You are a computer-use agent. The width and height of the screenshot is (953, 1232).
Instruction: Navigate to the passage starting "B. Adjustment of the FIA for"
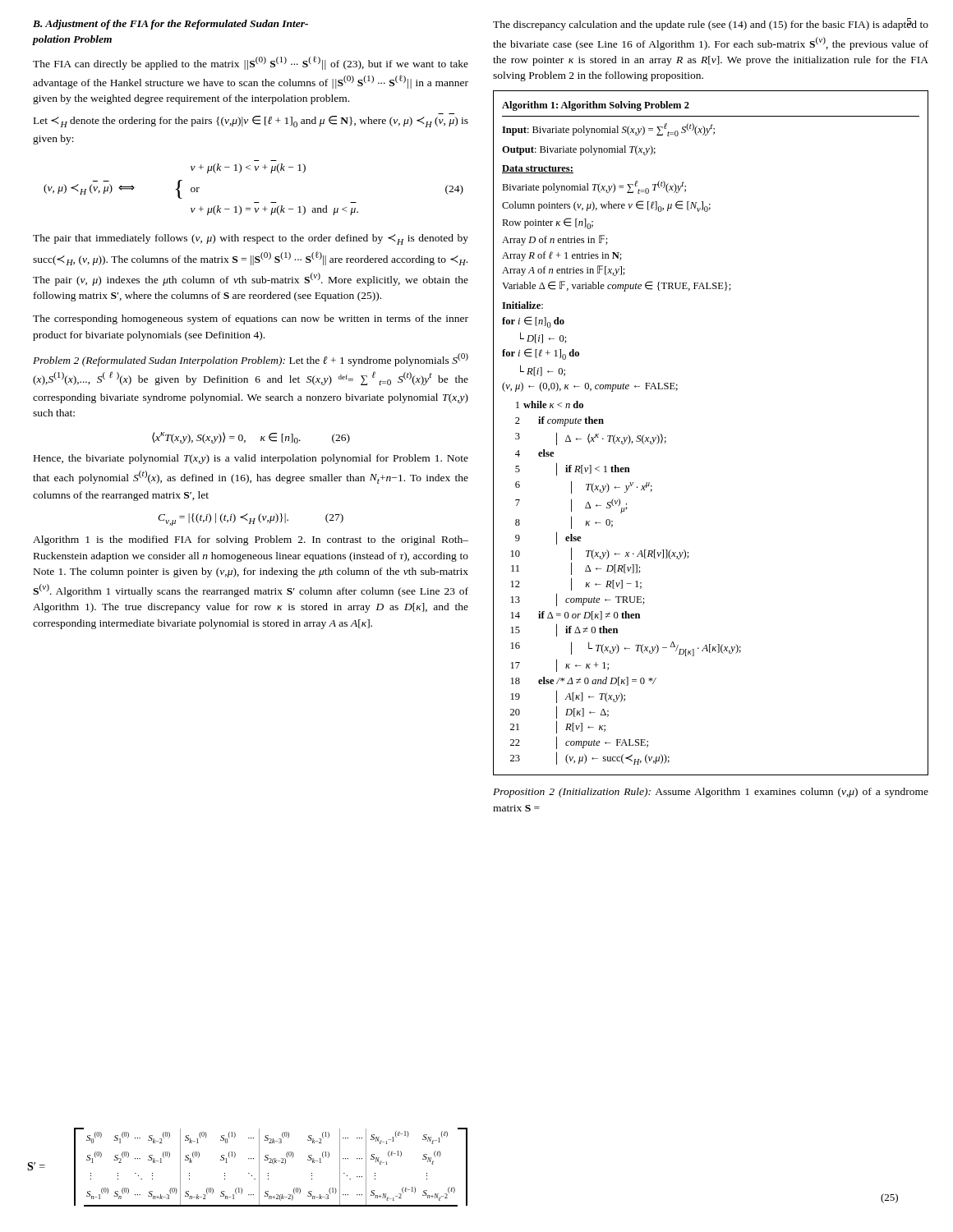click(171, 31)
